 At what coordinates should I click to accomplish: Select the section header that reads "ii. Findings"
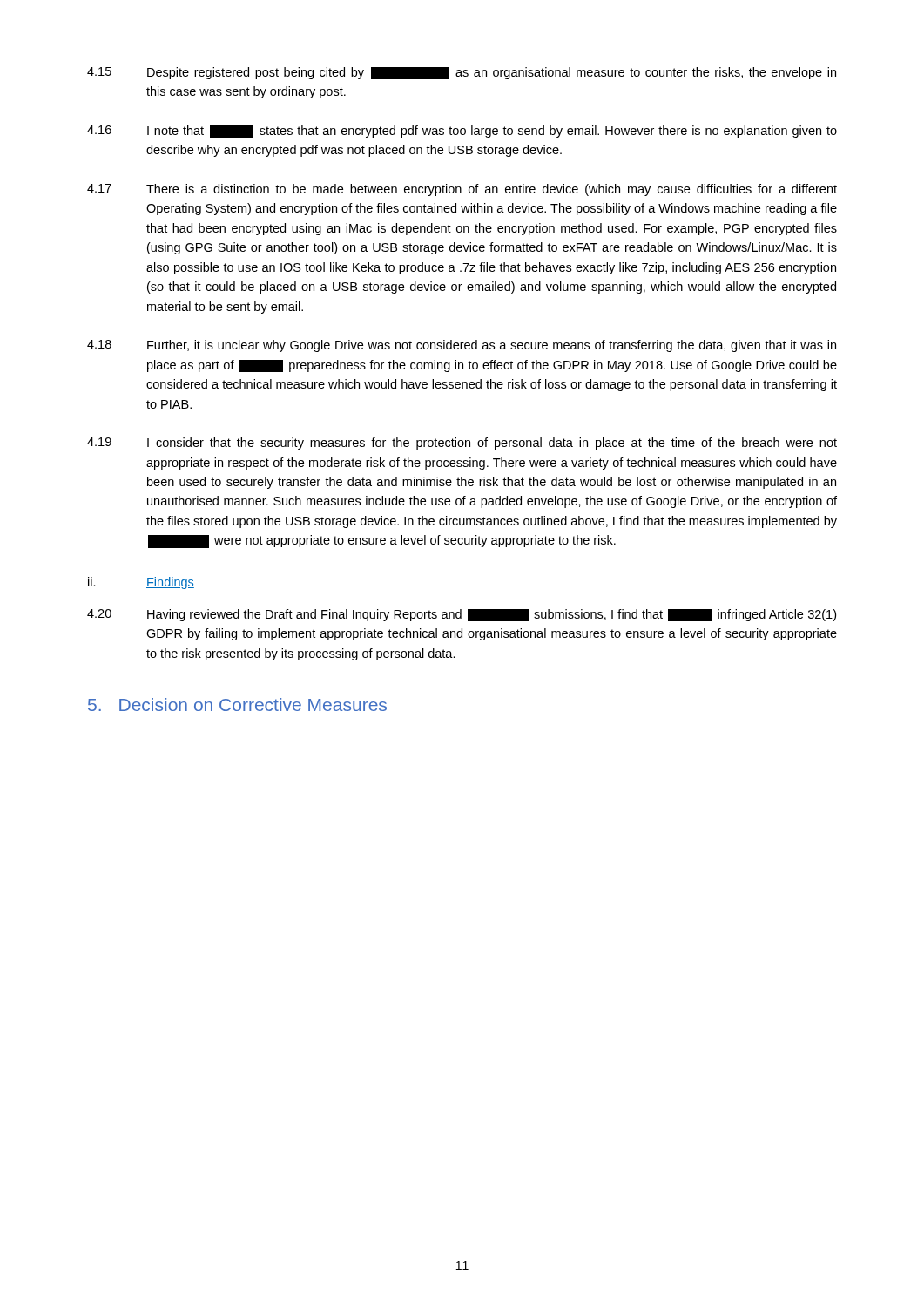pos(141,582)
